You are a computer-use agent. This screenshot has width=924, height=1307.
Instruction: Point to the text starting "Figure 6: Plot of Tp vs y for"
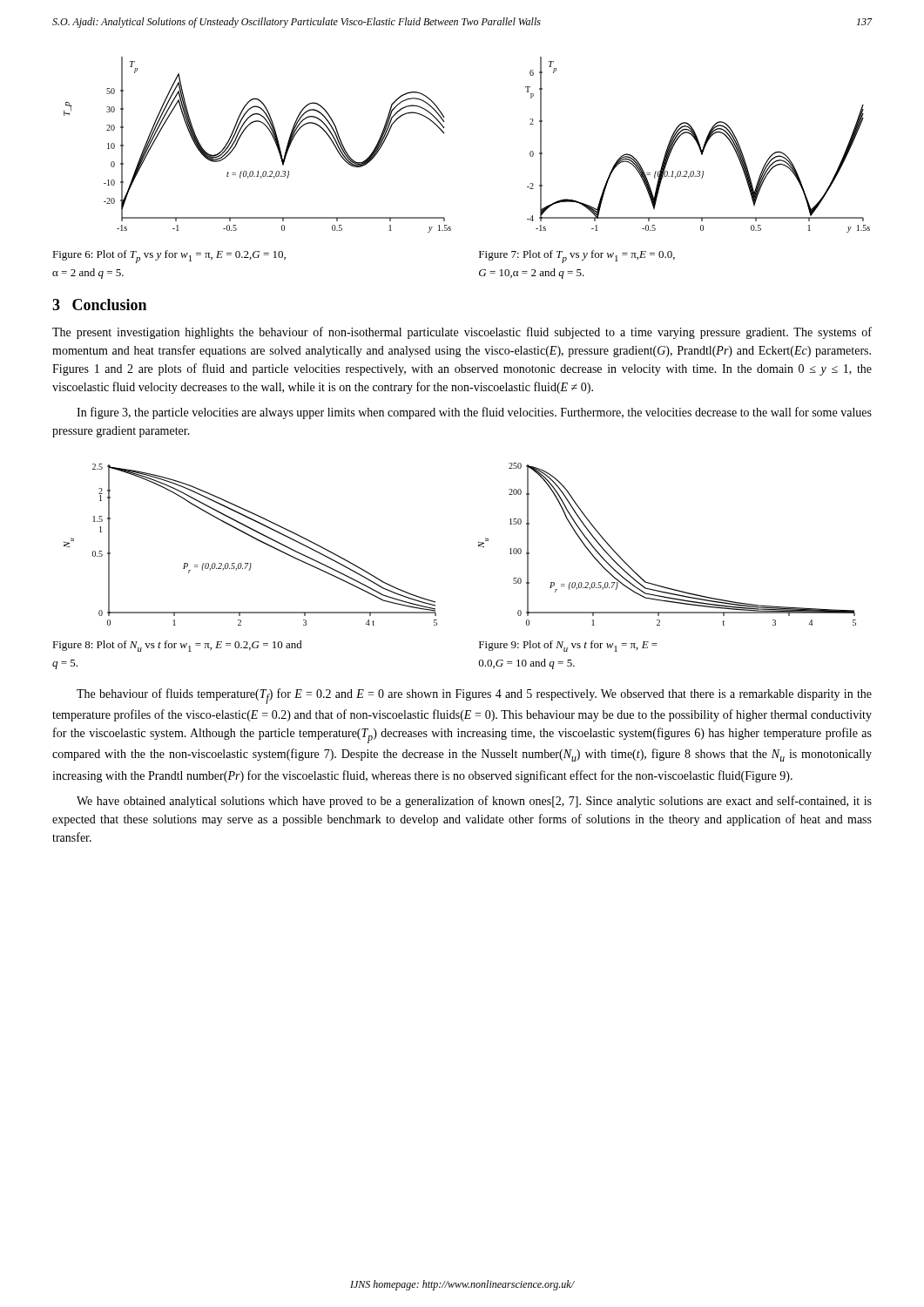click(x=169, y=263)
